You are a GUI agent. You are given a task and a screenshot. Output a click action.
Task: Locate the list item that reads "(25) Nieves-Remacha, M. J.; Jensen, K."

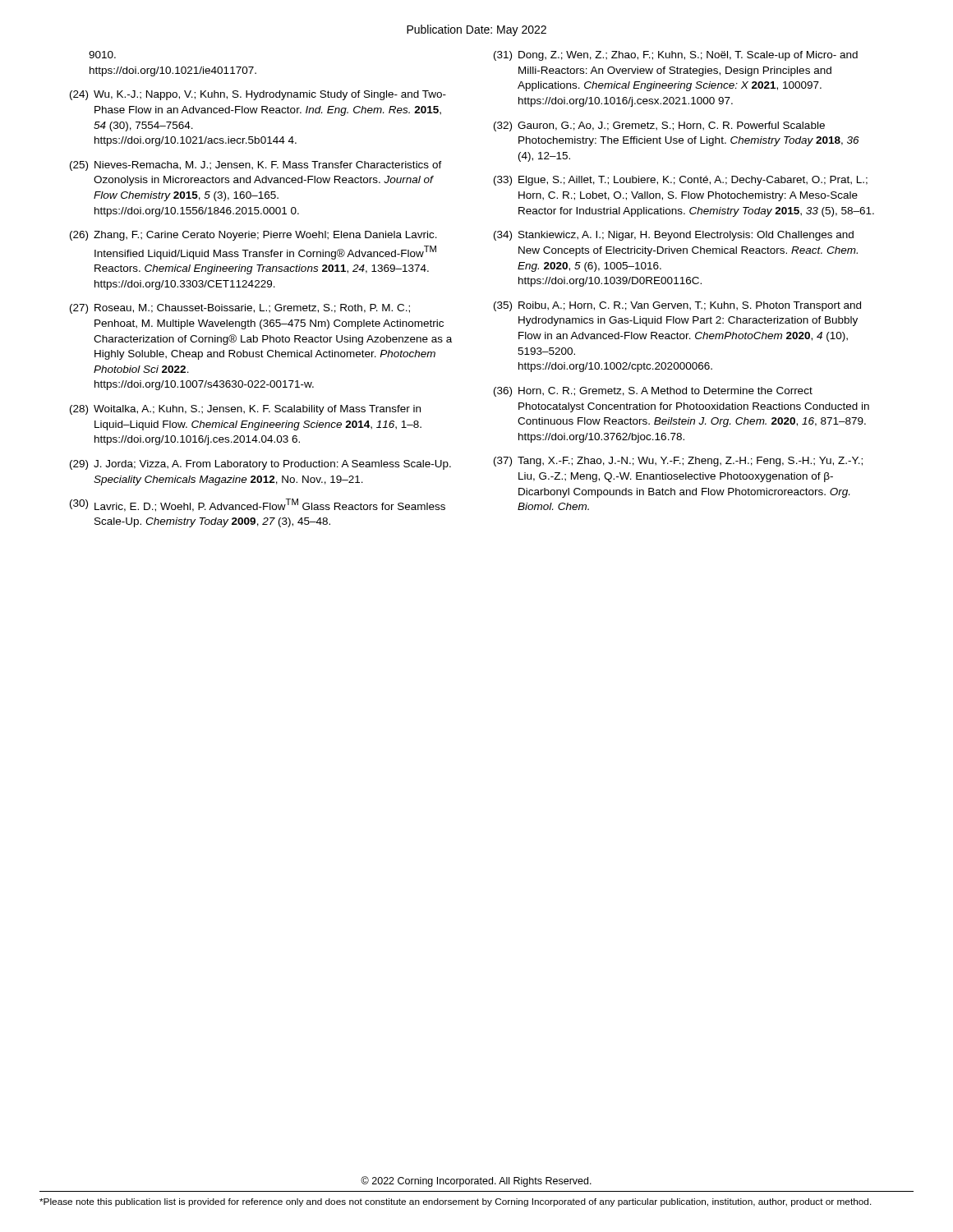tap(256, 188)
